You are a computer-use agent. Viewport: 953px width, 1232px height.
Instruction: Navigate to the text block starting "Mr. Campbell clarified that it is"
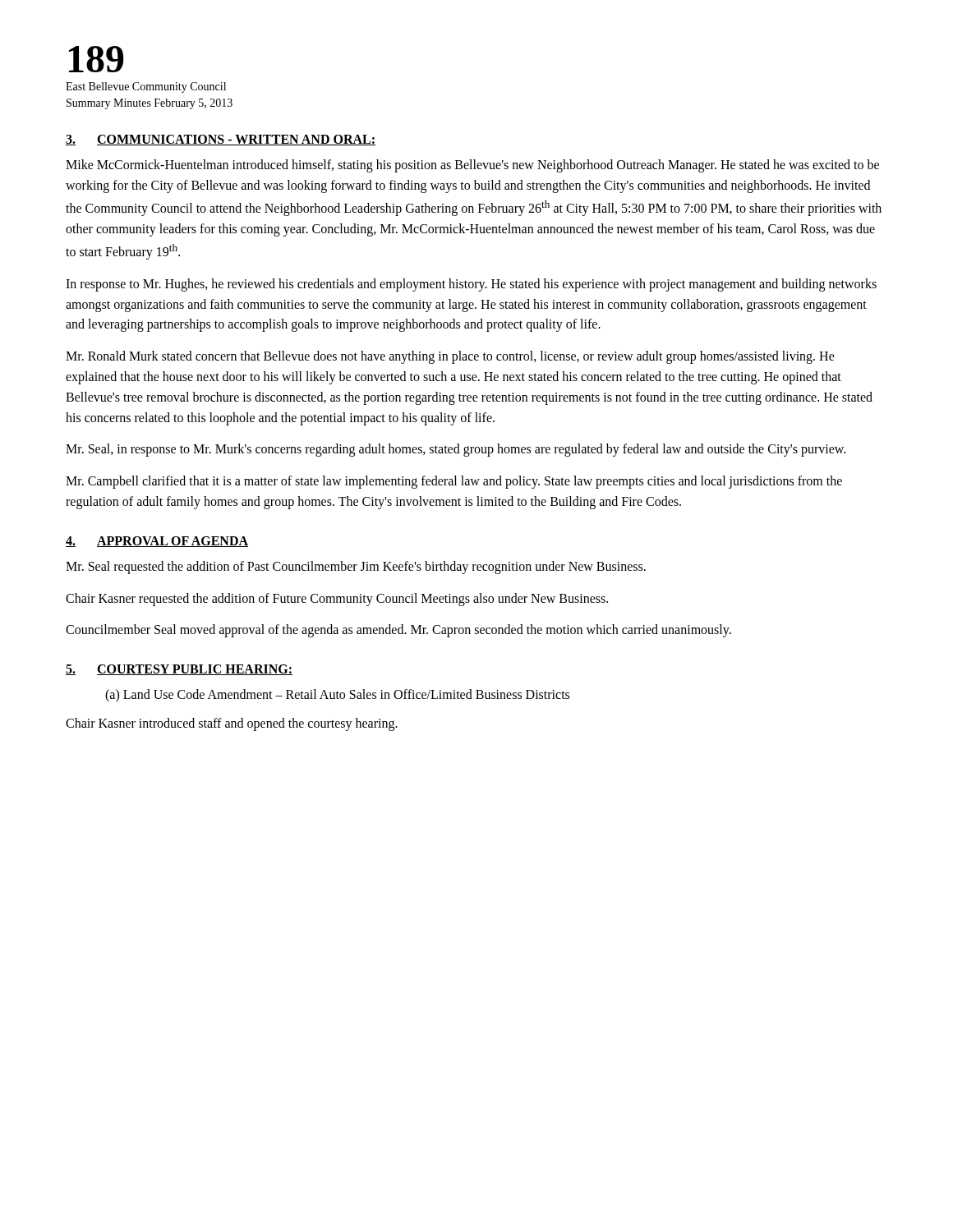454,491
